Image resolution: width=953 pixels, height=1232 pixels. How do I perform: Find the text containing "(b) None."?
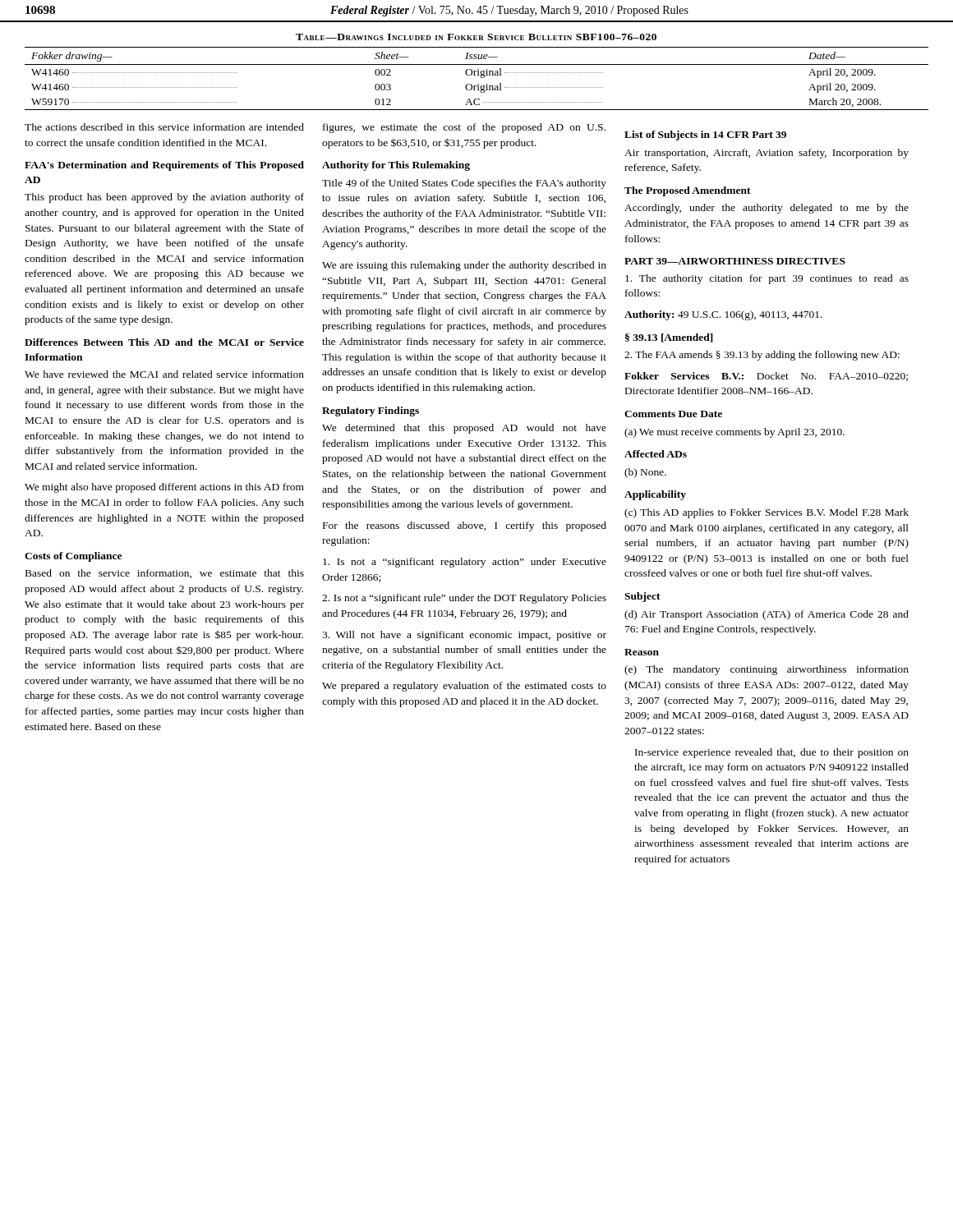coord(645,473)
